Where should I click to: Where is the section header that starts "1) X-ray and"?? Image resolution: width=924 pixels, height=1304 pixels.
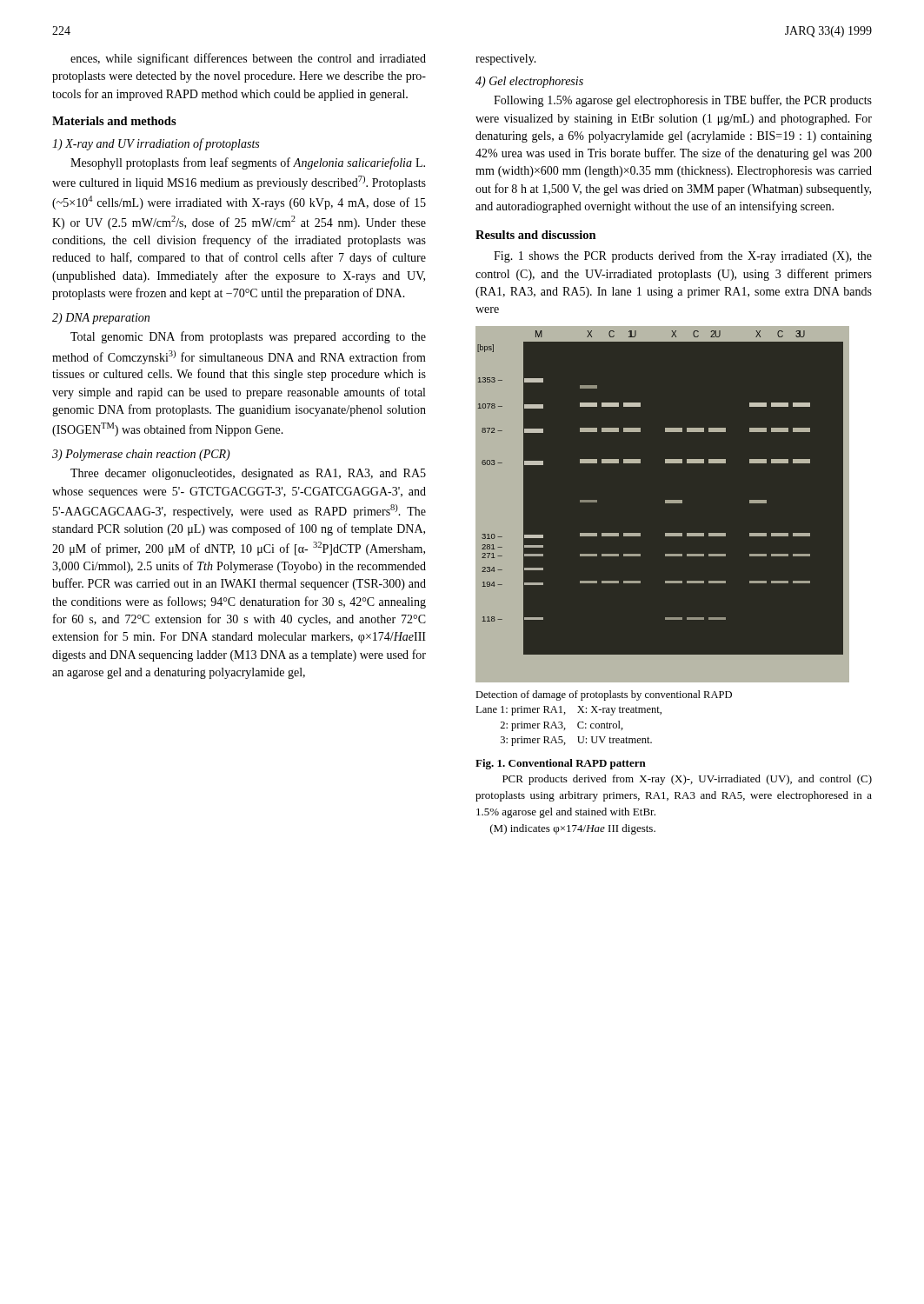pyautogui.click(x=156, y=144)
